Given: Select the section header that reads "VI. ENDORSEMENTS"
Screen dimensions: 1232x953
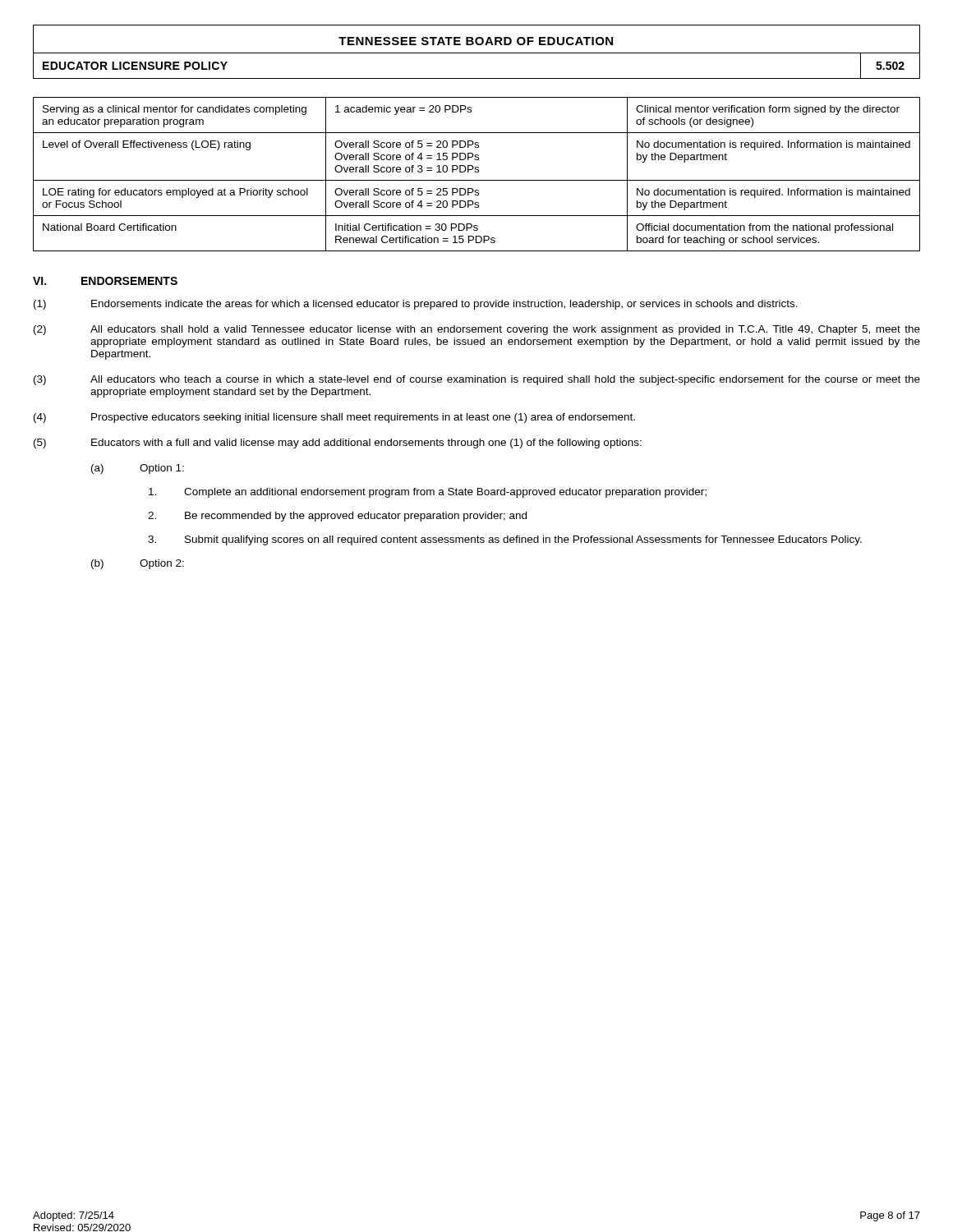Looking at the screenshot, I should pyautogui.click(x=105, y=281).
